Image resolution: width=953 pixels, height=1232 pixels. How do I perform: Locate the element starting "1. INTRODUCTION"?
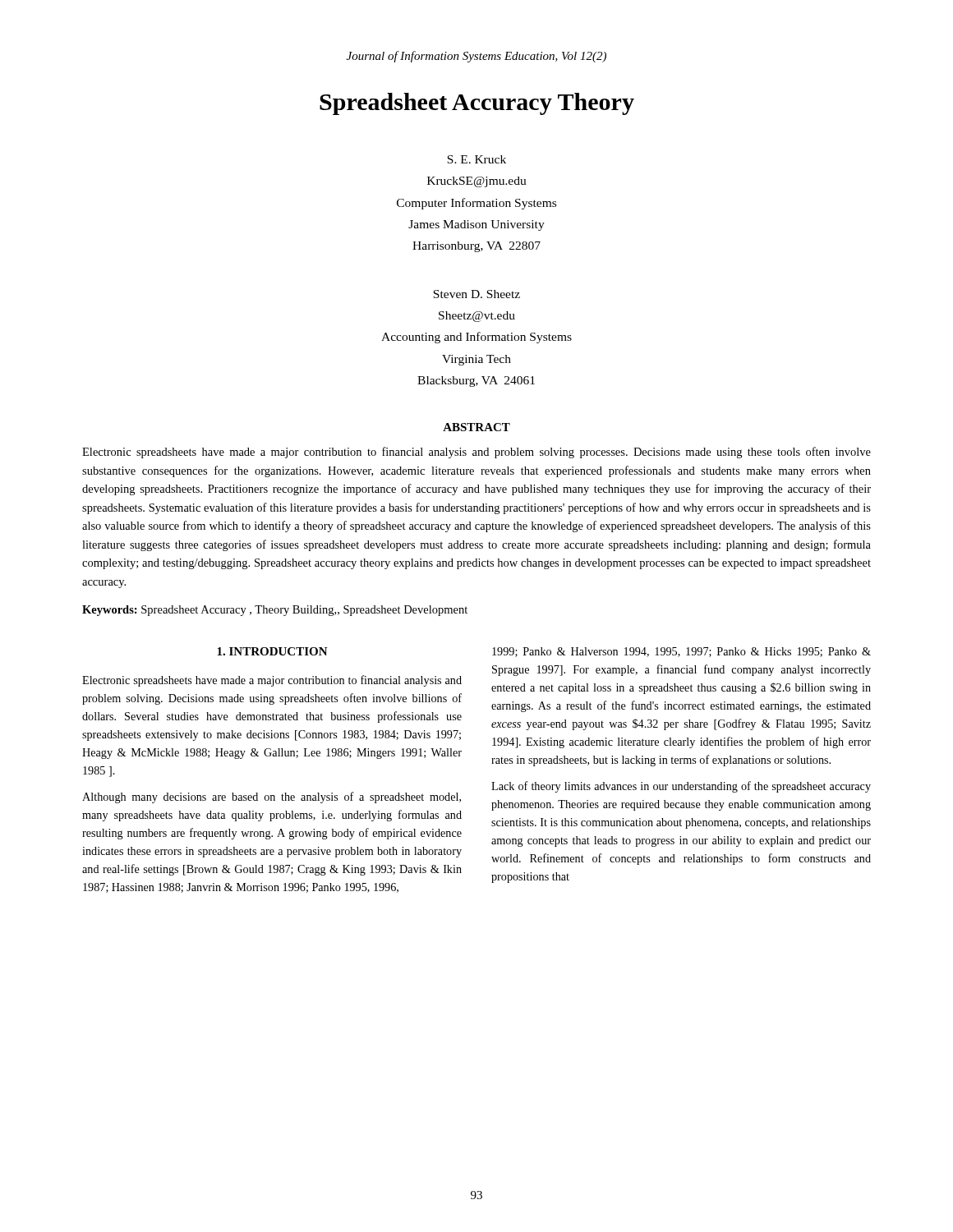[272, 651]
